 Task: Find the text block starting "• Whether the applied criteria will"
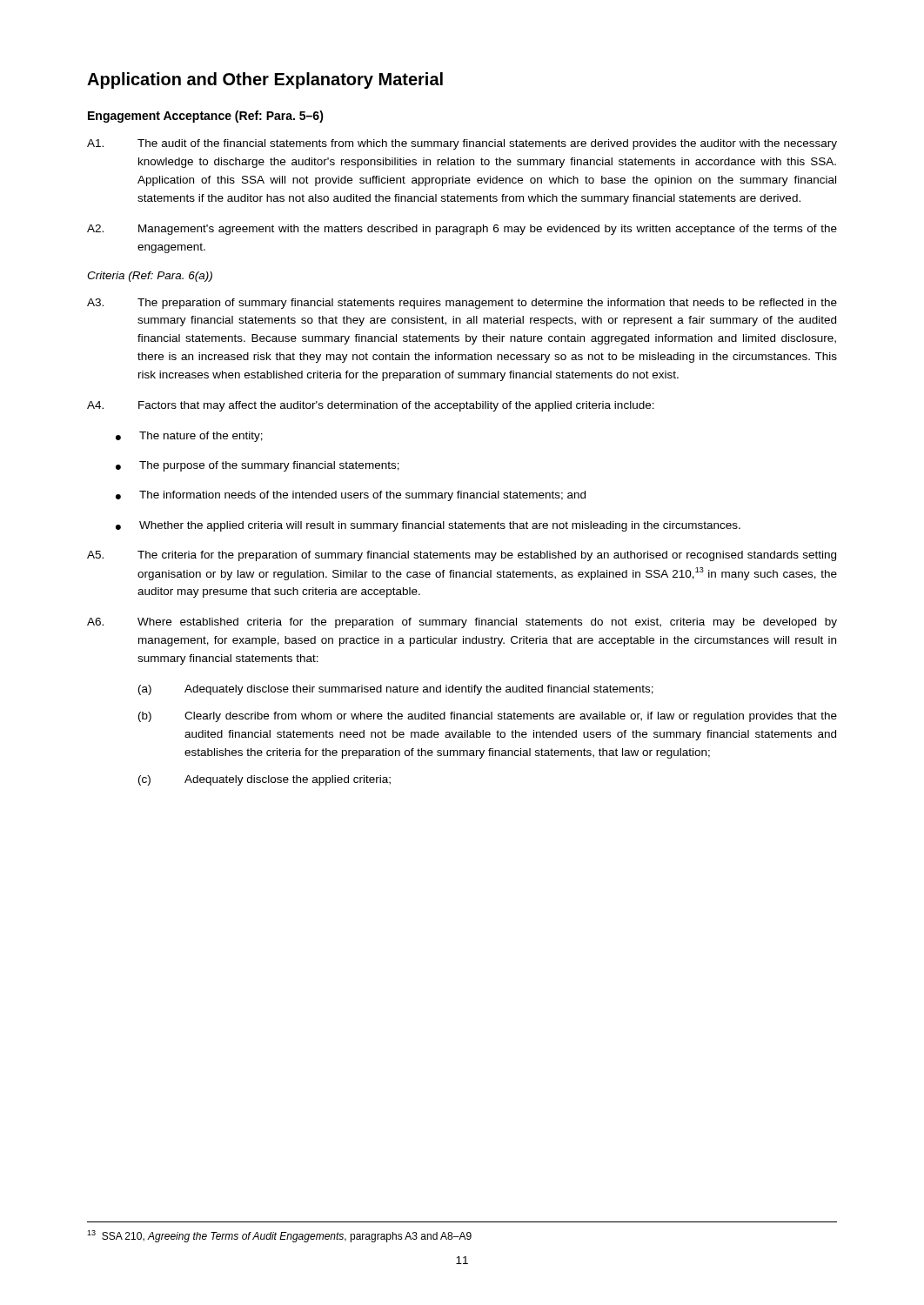point(462,527)
